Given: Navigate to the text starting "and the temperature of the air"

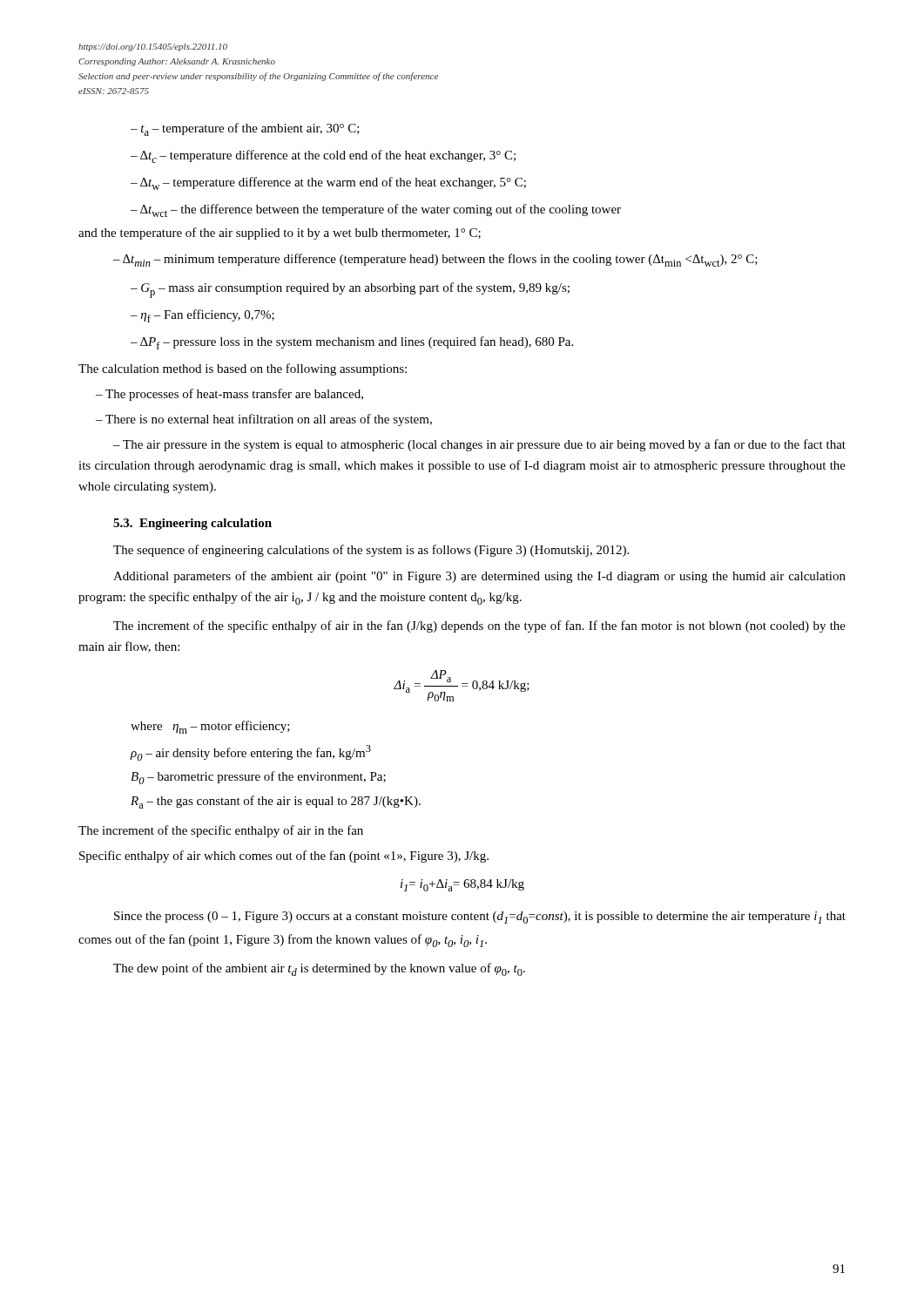Looking at the screenshot, I should 280,233.
